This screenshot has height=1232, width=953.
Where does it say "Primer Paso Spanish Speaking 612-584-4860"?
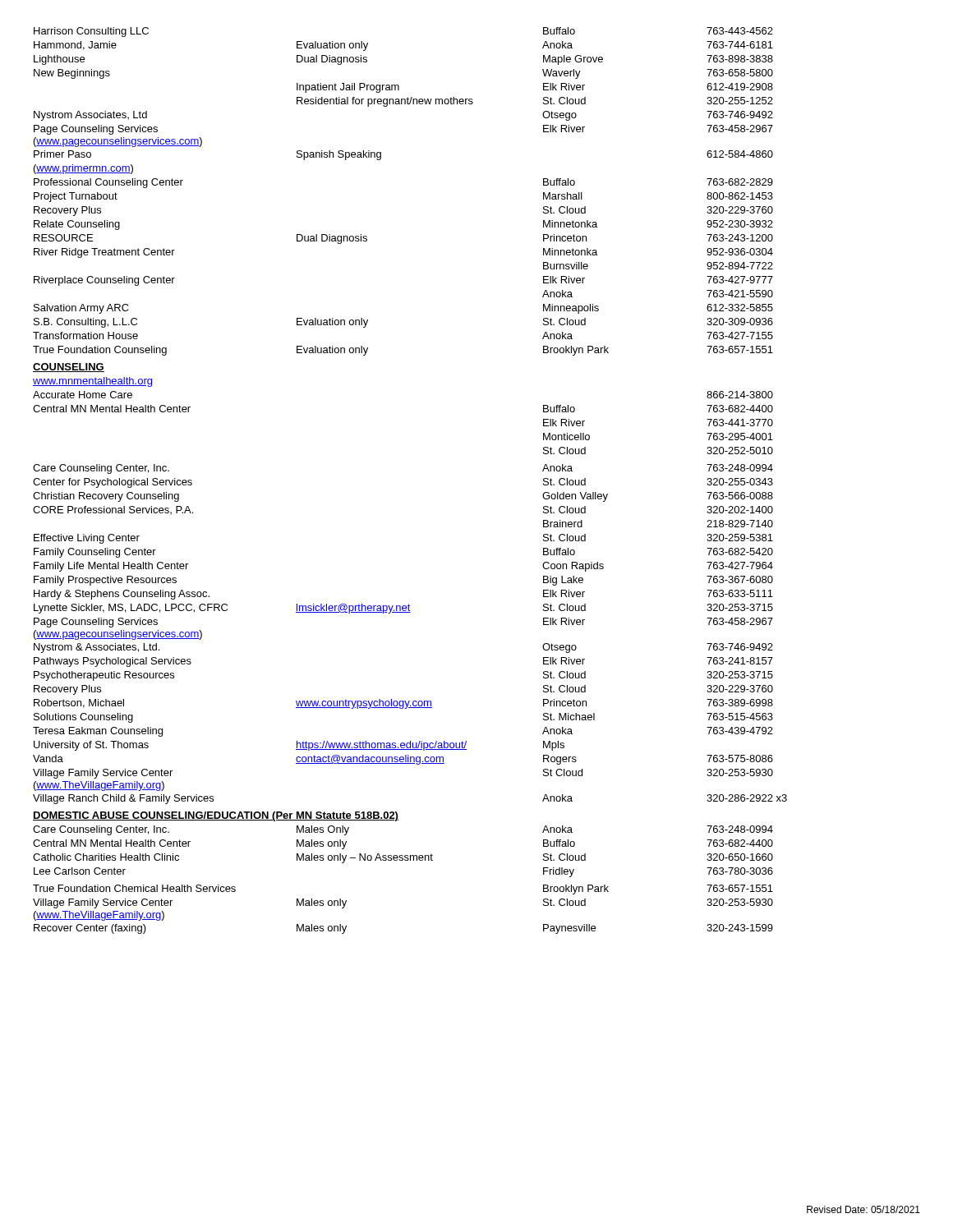tap(62, 155)
